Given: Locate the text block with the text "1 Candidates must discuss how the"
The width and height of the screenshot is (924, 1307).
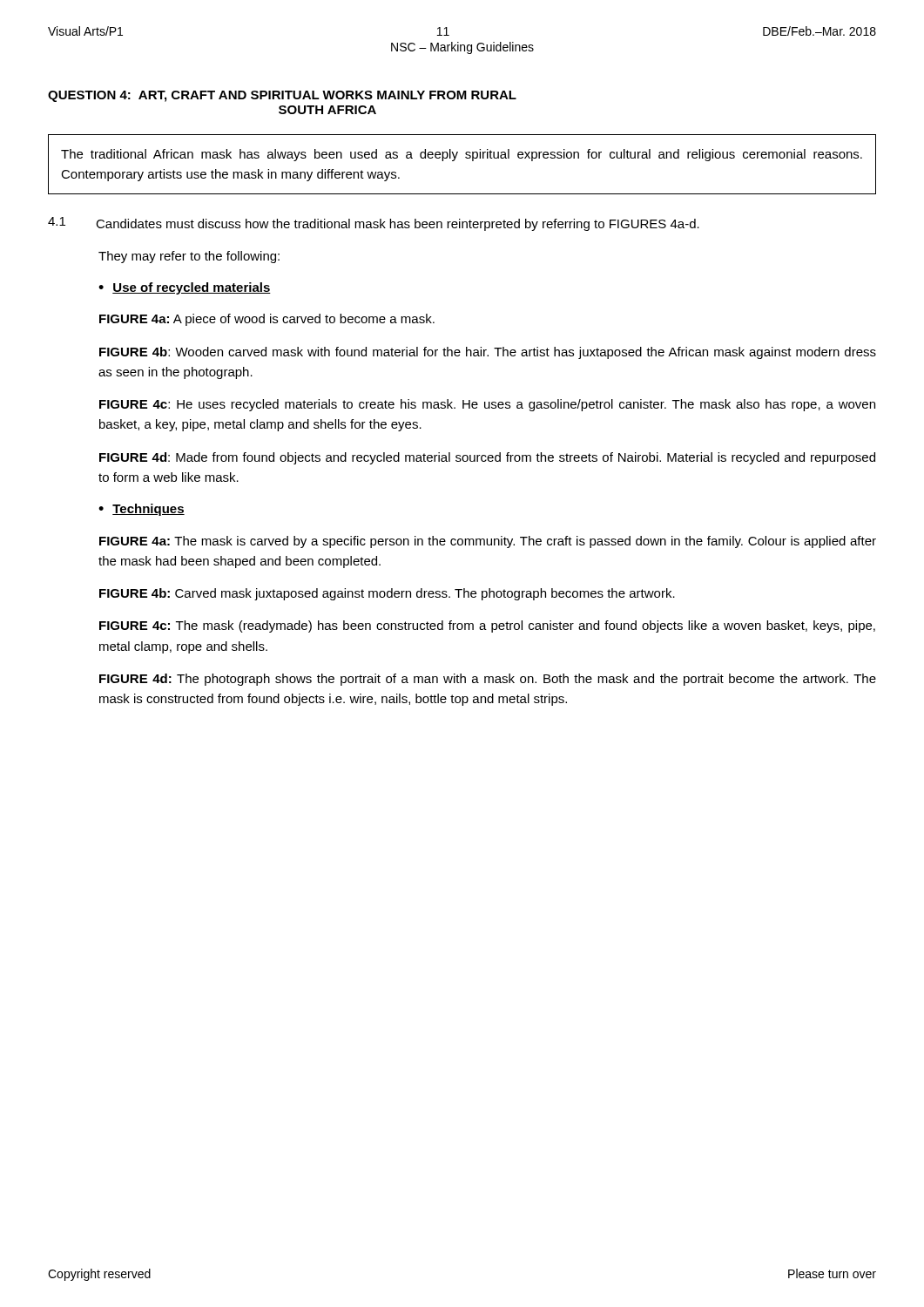Looking at the screenshot, I should point(462,223).
